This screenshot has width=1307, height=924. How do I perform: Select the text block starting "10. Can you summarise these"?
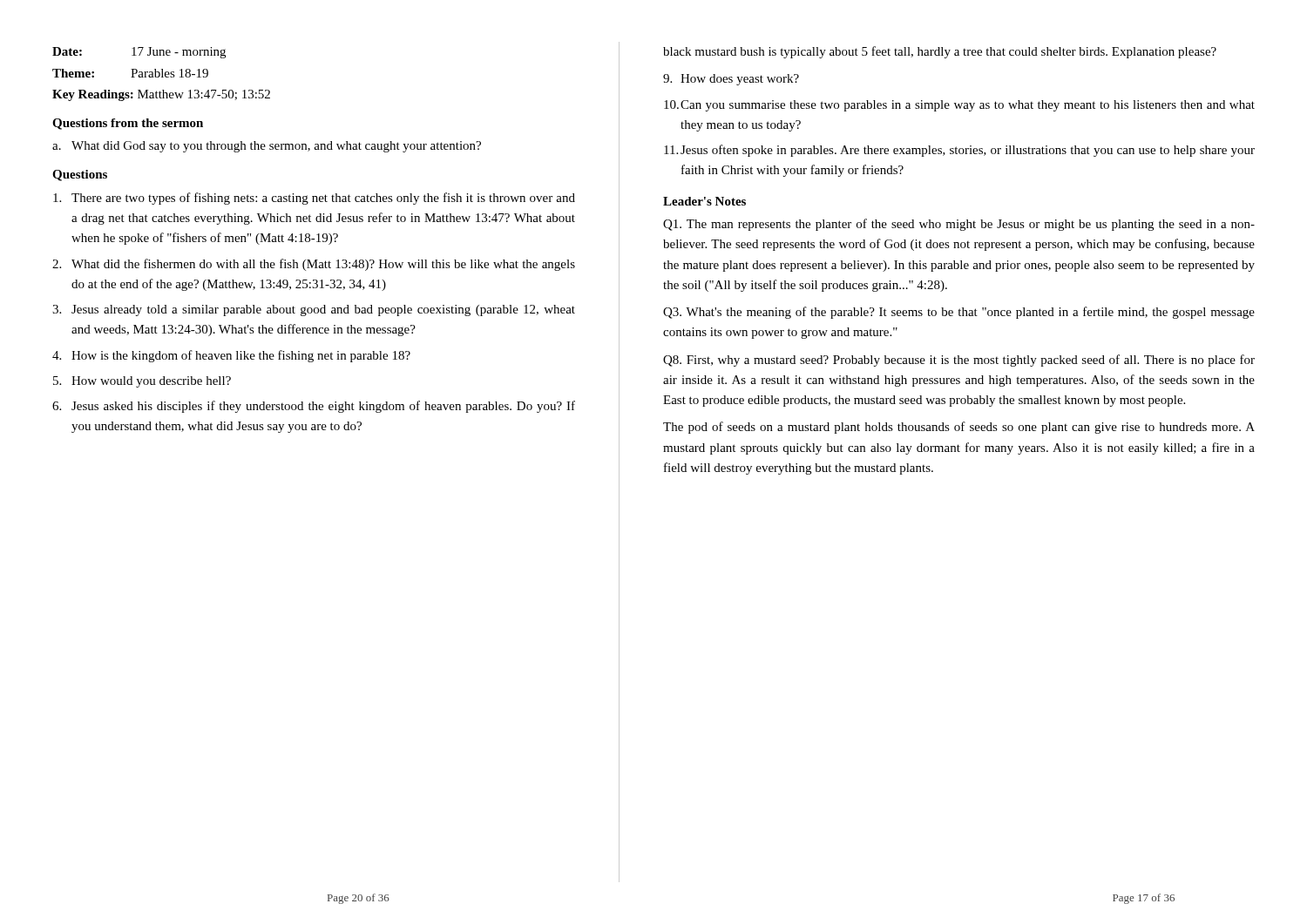point(959,115)
